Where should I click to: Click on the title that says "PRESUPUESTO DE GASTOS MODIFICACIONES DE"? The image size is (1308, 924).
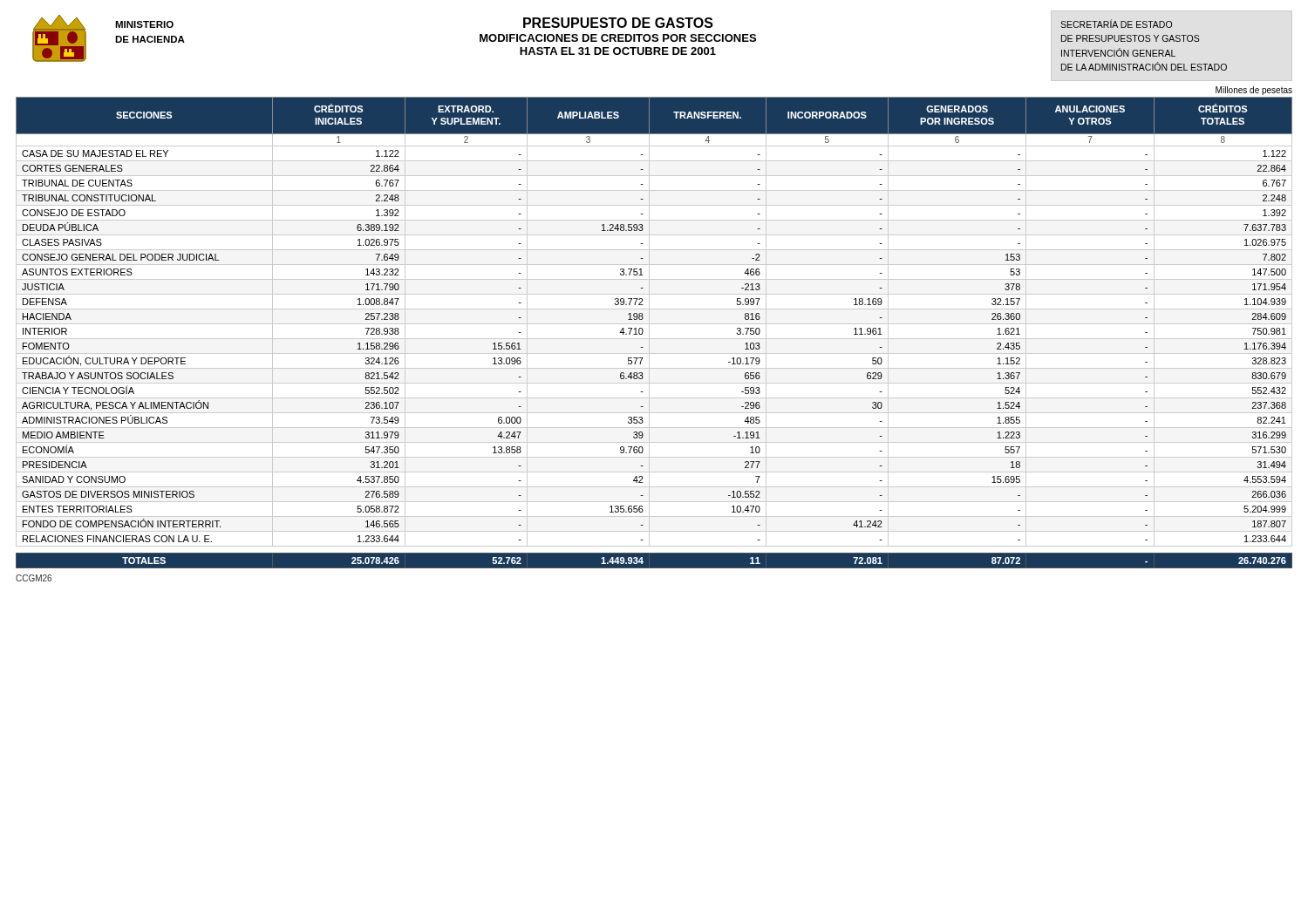[x=618, y=37]
